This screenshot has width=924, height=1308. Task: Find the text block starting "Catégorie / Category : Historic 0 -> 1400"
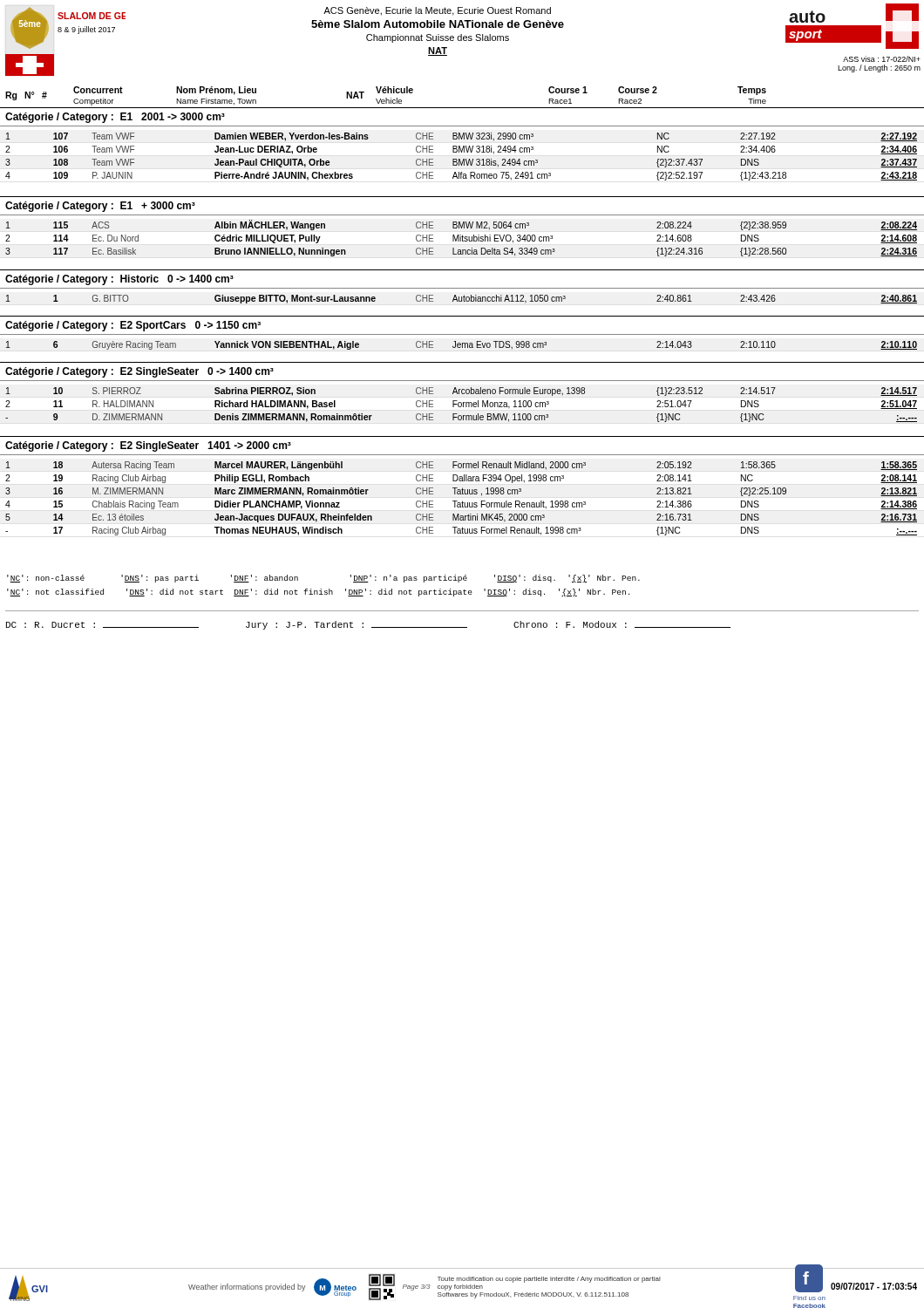coord(119,279)
